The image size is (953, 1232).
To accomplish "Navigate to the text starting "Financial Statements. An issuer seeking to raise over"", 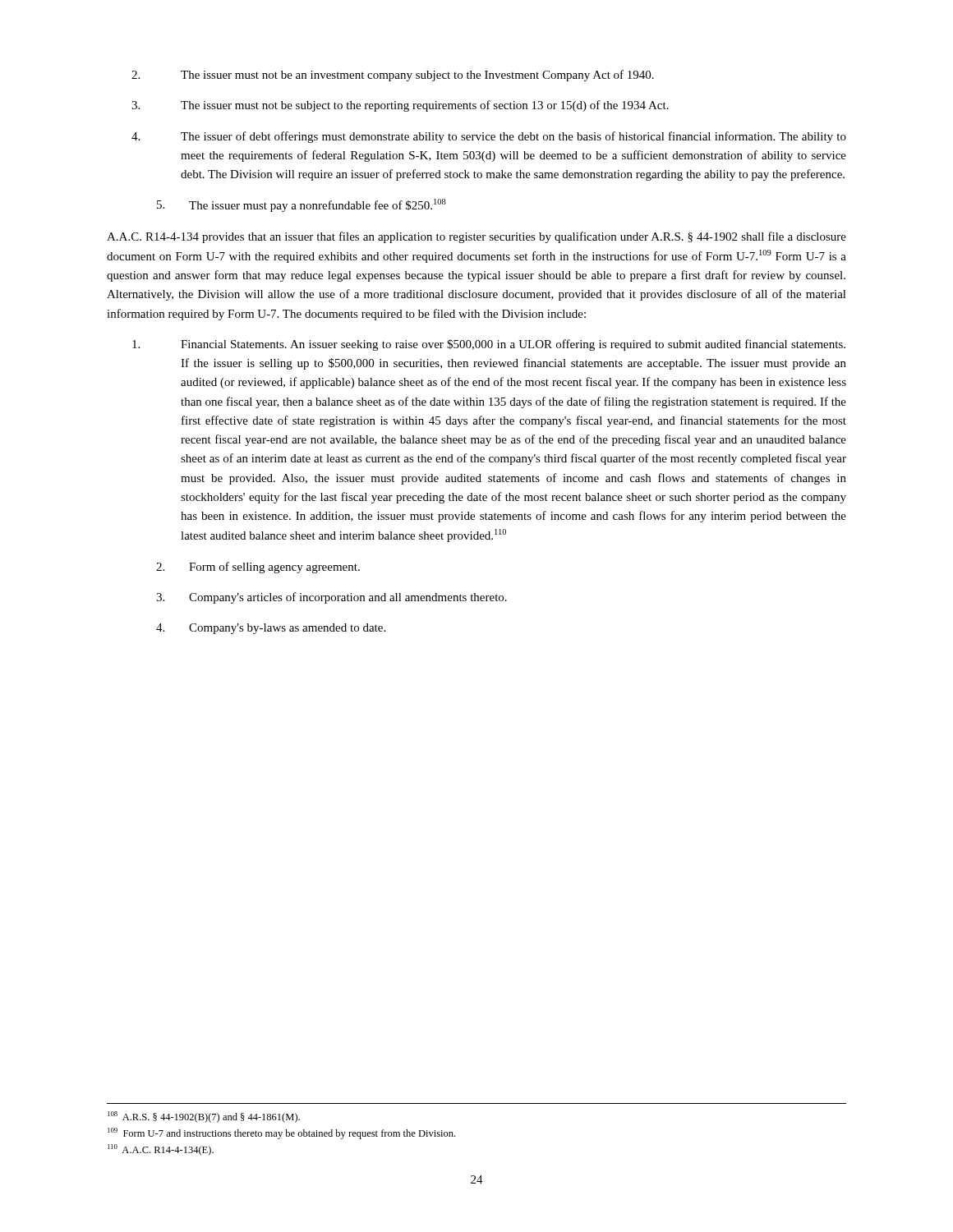I will (x=476, y=440).
